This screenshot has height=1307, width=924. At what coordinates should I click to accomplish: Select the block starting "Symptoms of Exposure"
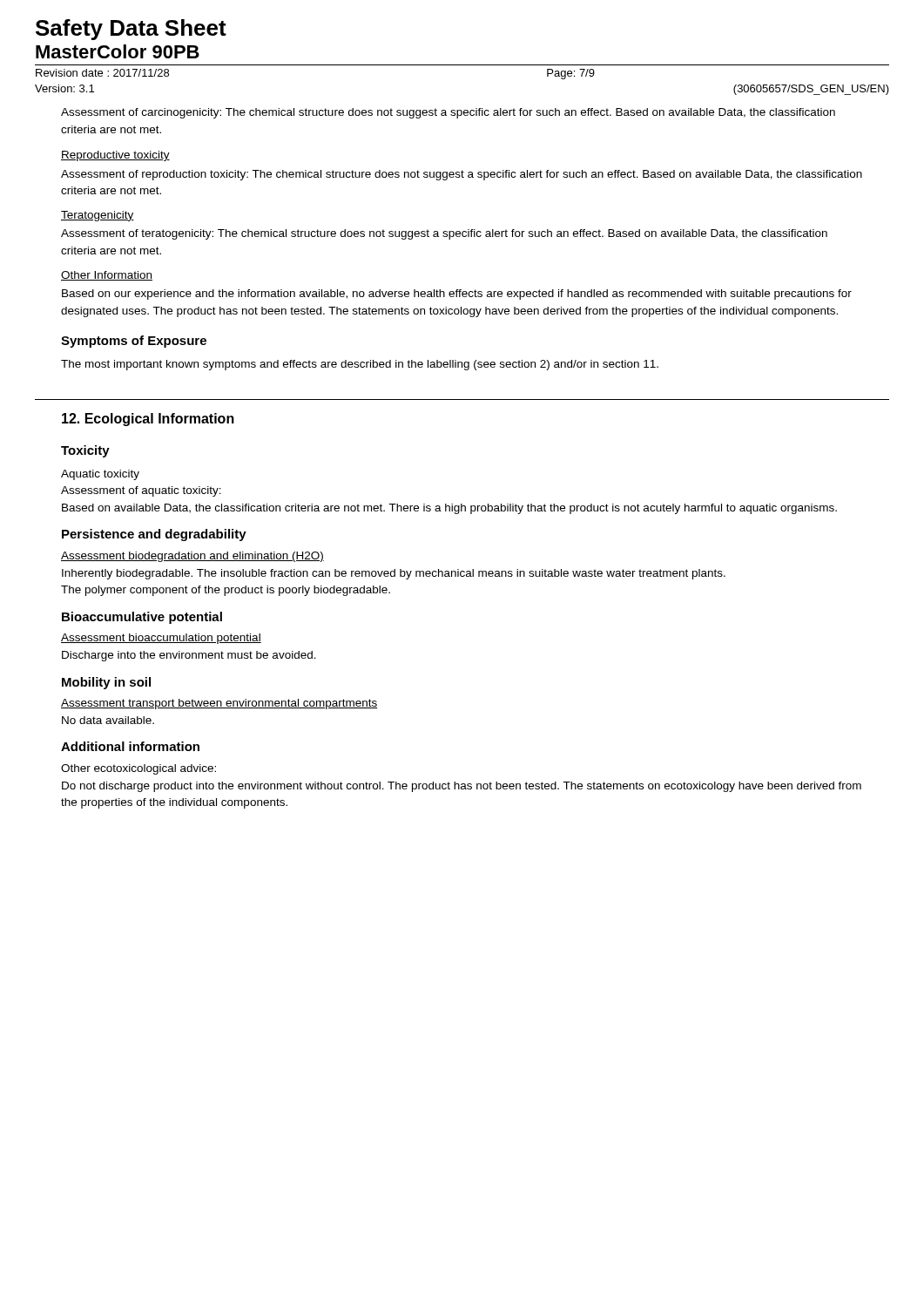(x=134, y=342)
